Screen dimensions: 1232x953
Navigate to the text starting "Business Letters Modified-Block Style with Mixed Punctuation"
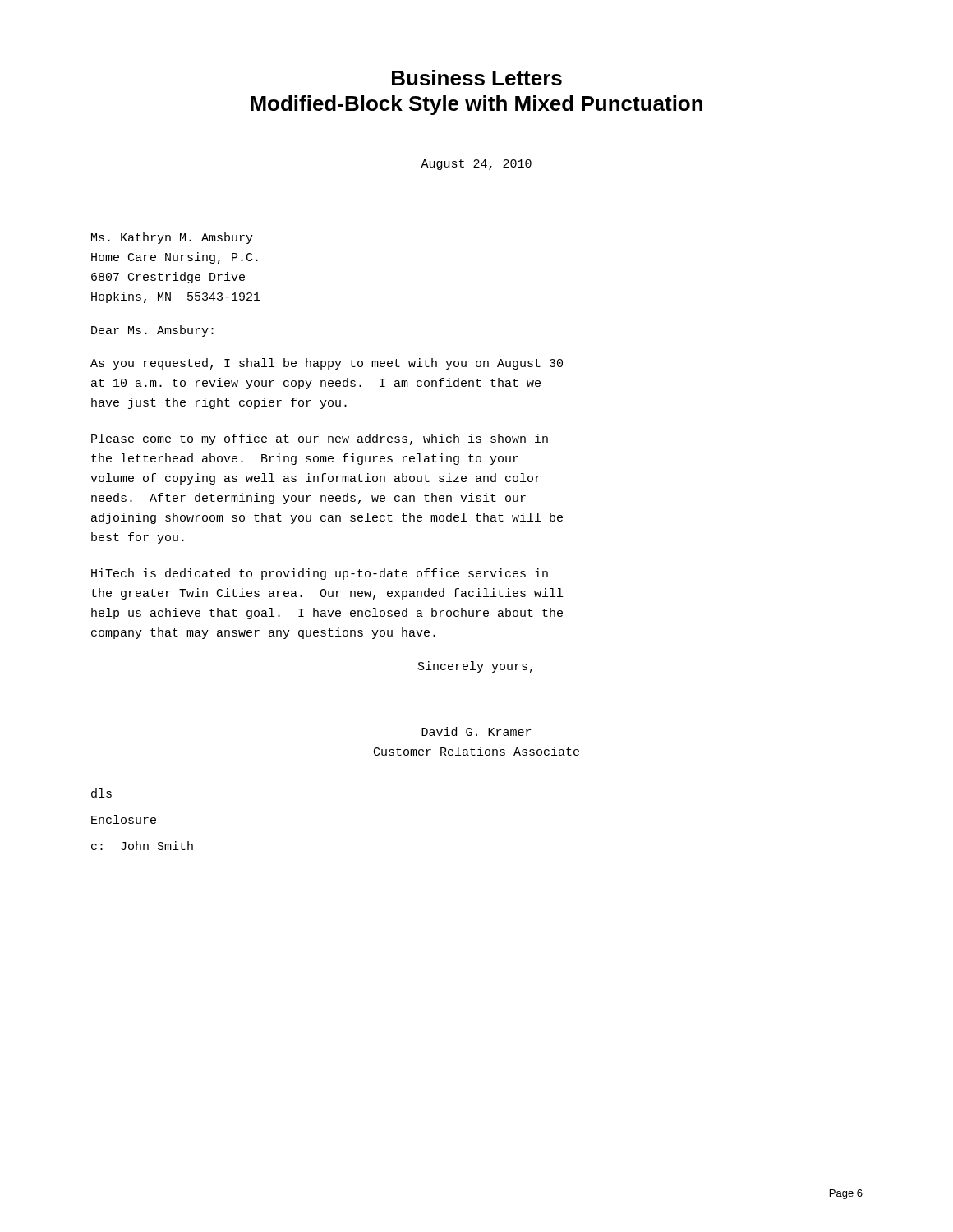click(x=476, y=91)
